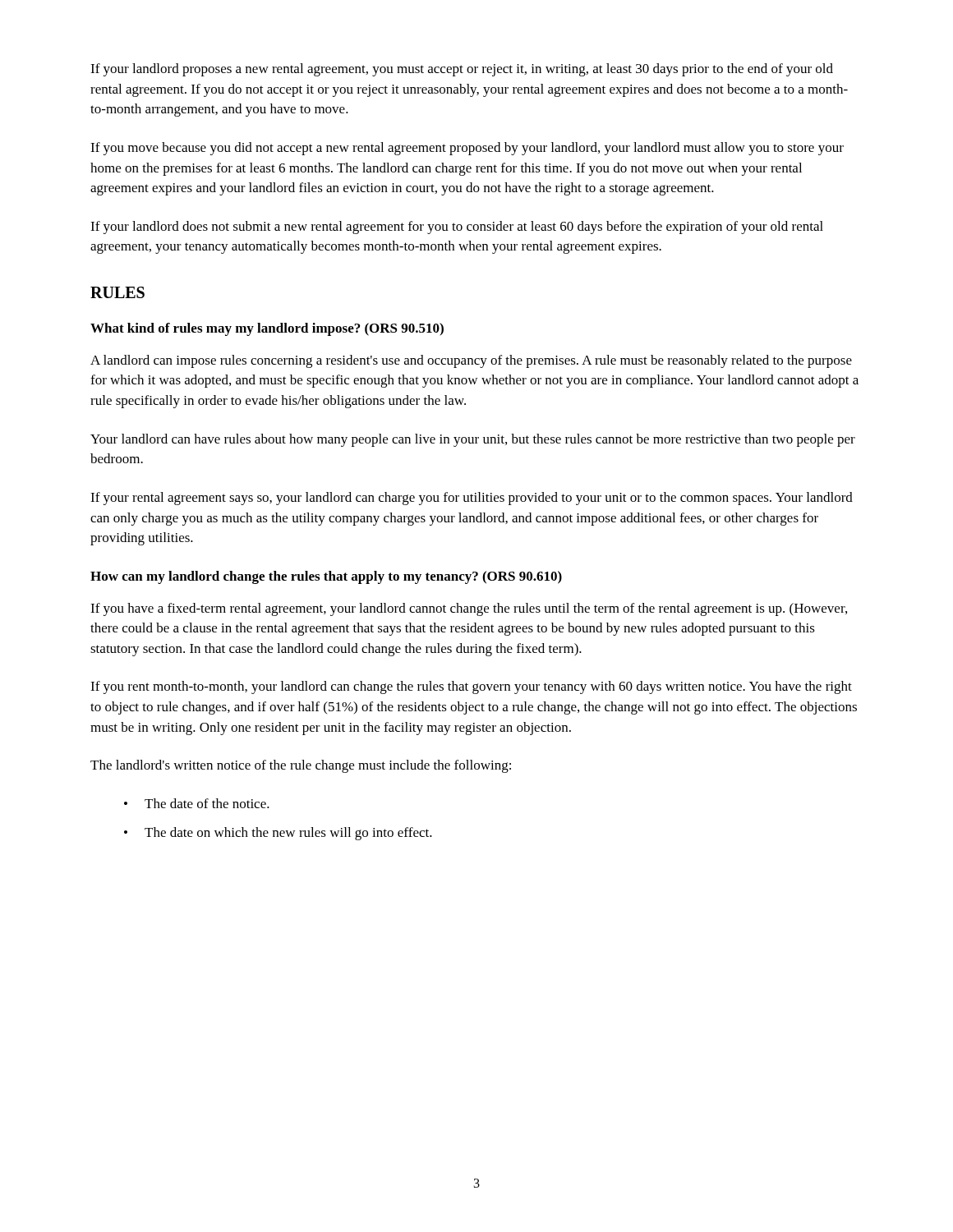Locate the text block that reads "If your landlord proposes a"
Image resolution: width=953 pixels, height=1232 pixels.
469,89
